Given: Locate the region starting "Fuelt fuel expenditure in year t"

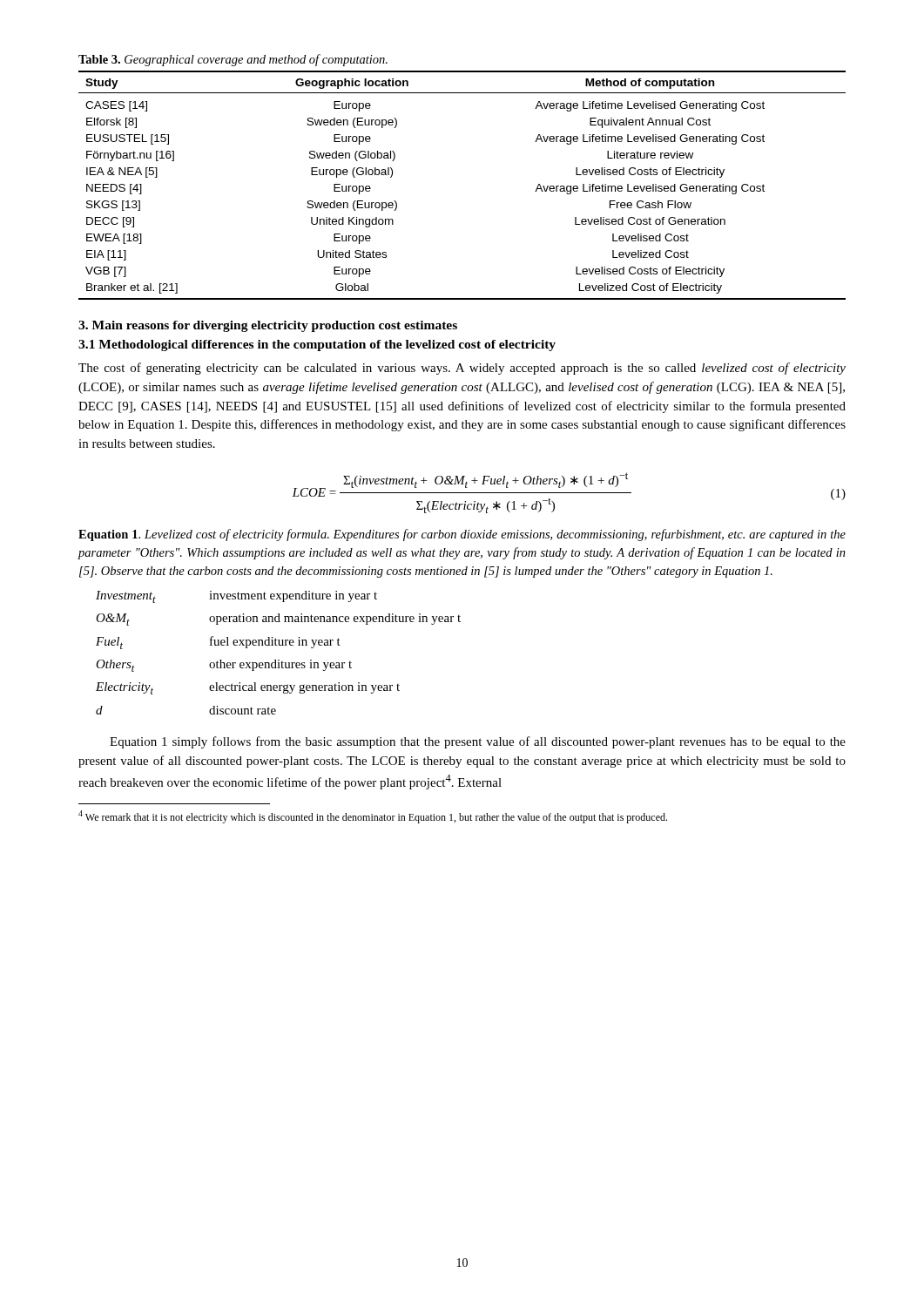Looking at the screenshot, I should pyautogui.click(x=218, y=643).
